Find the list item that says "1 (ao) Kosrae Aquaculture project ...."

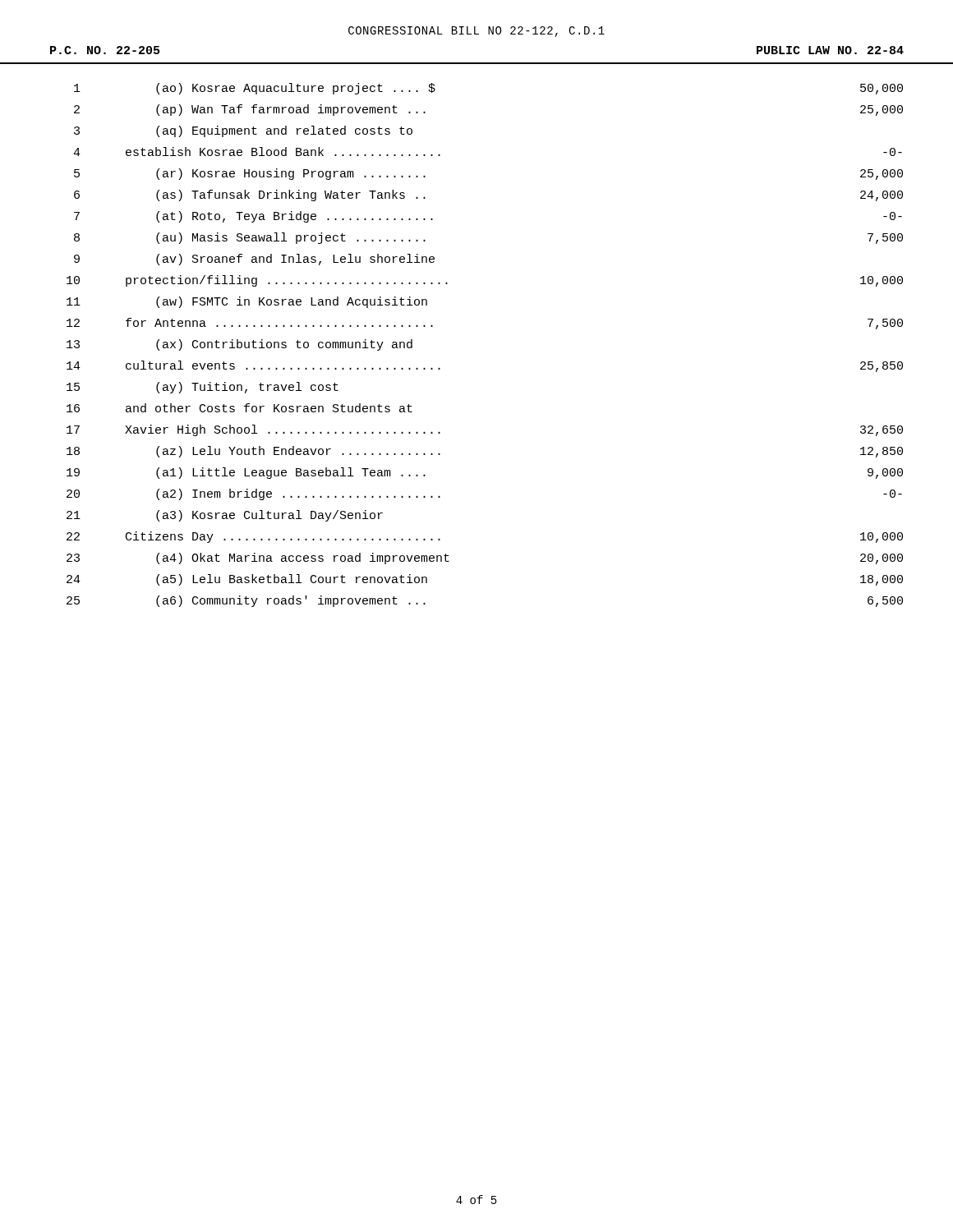[77, 88]
